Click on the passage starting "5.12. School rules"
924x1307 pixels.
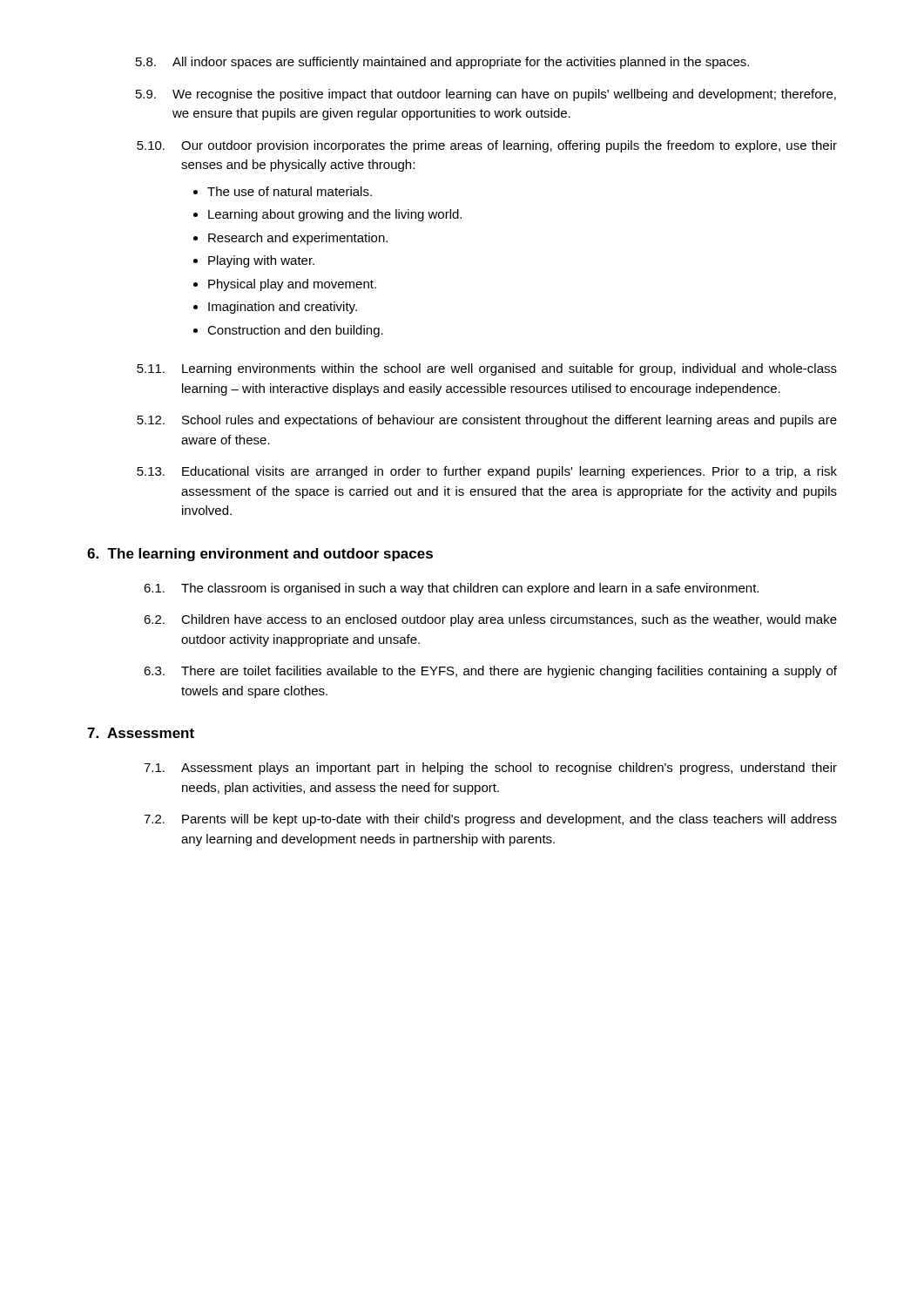point(462,430)
